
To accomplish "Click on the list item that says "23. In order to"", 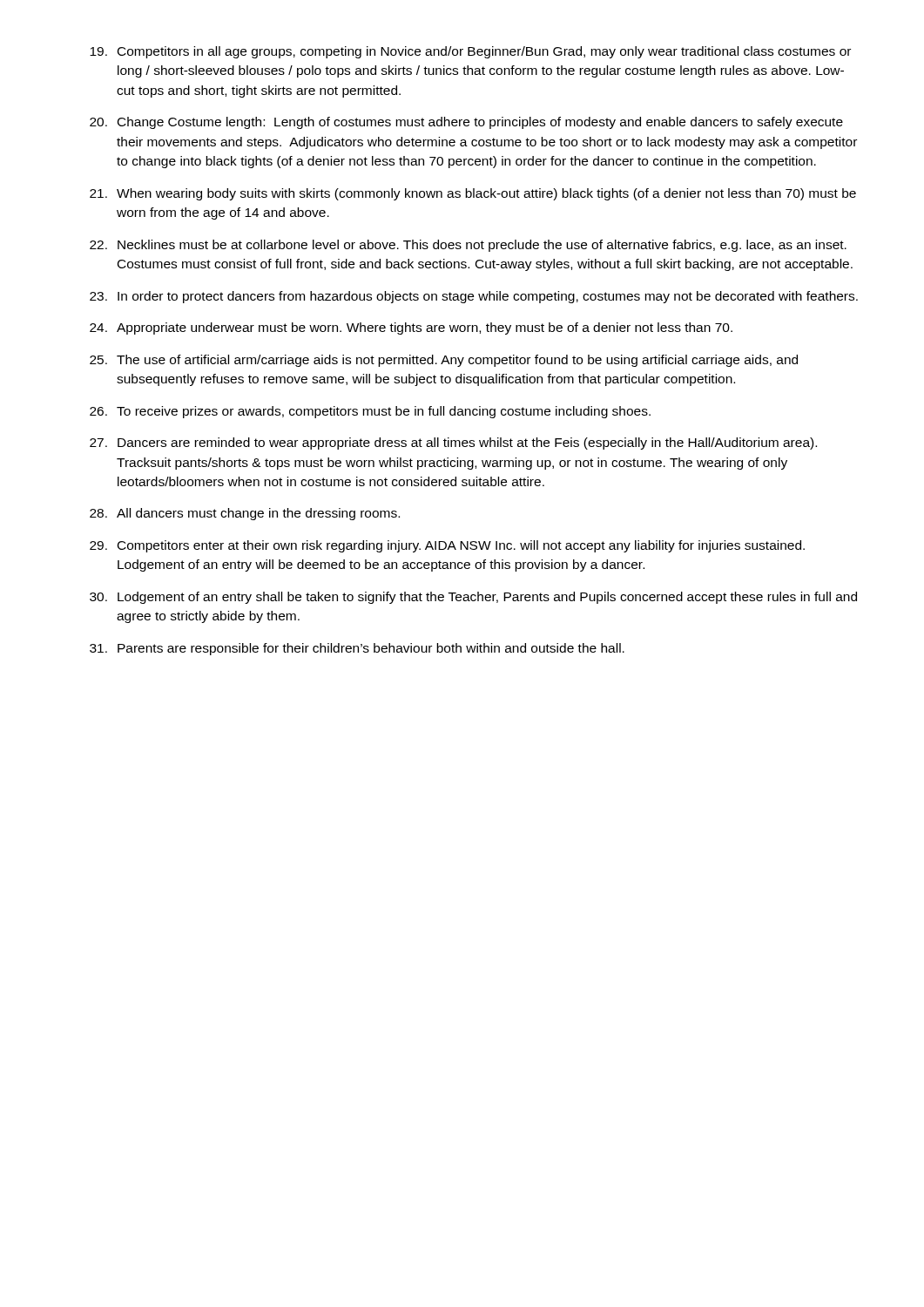I will [462, 296].
